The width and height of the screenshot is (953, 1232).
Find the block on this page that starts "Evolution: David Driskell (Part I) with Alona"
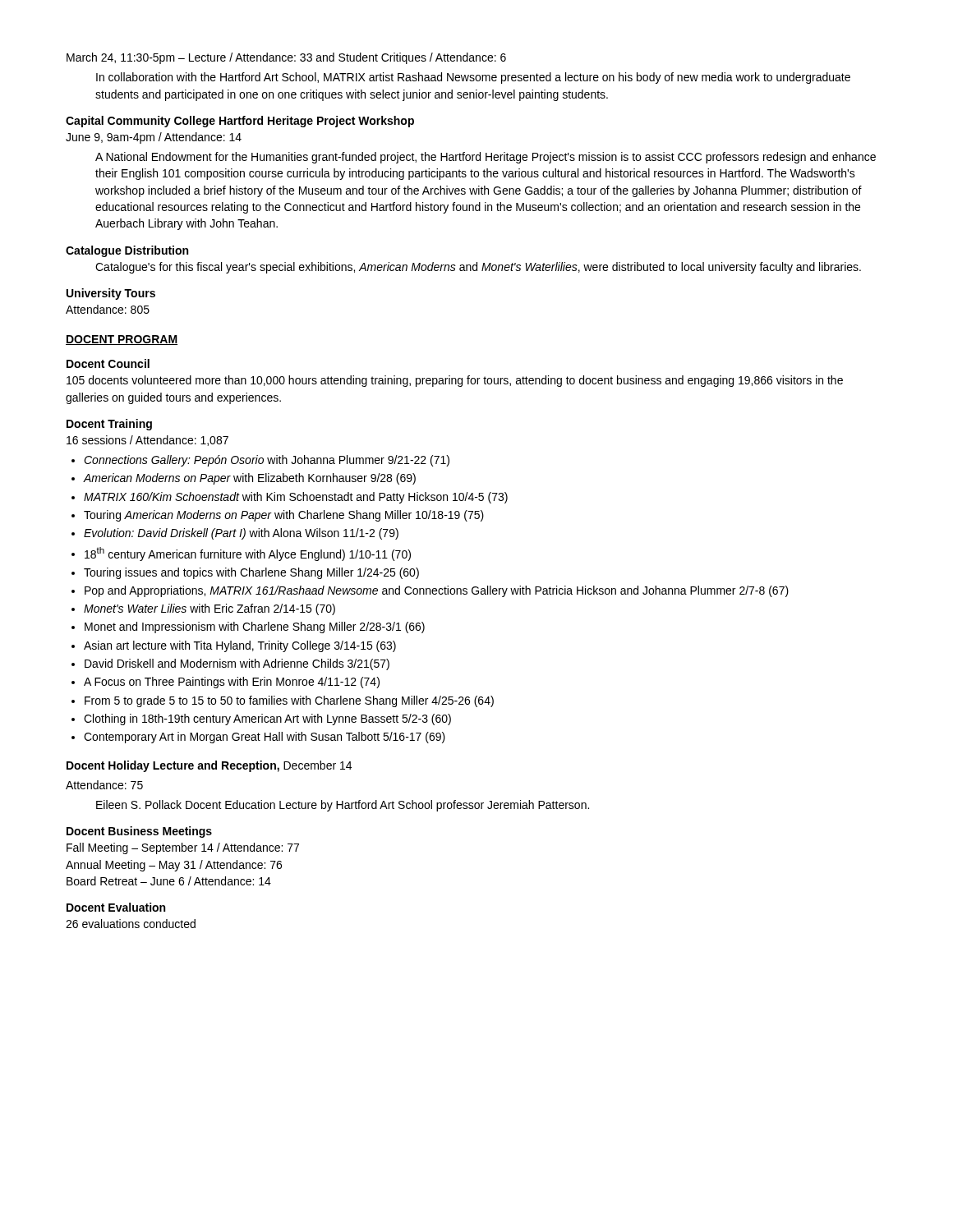click(x=241, y=533)
